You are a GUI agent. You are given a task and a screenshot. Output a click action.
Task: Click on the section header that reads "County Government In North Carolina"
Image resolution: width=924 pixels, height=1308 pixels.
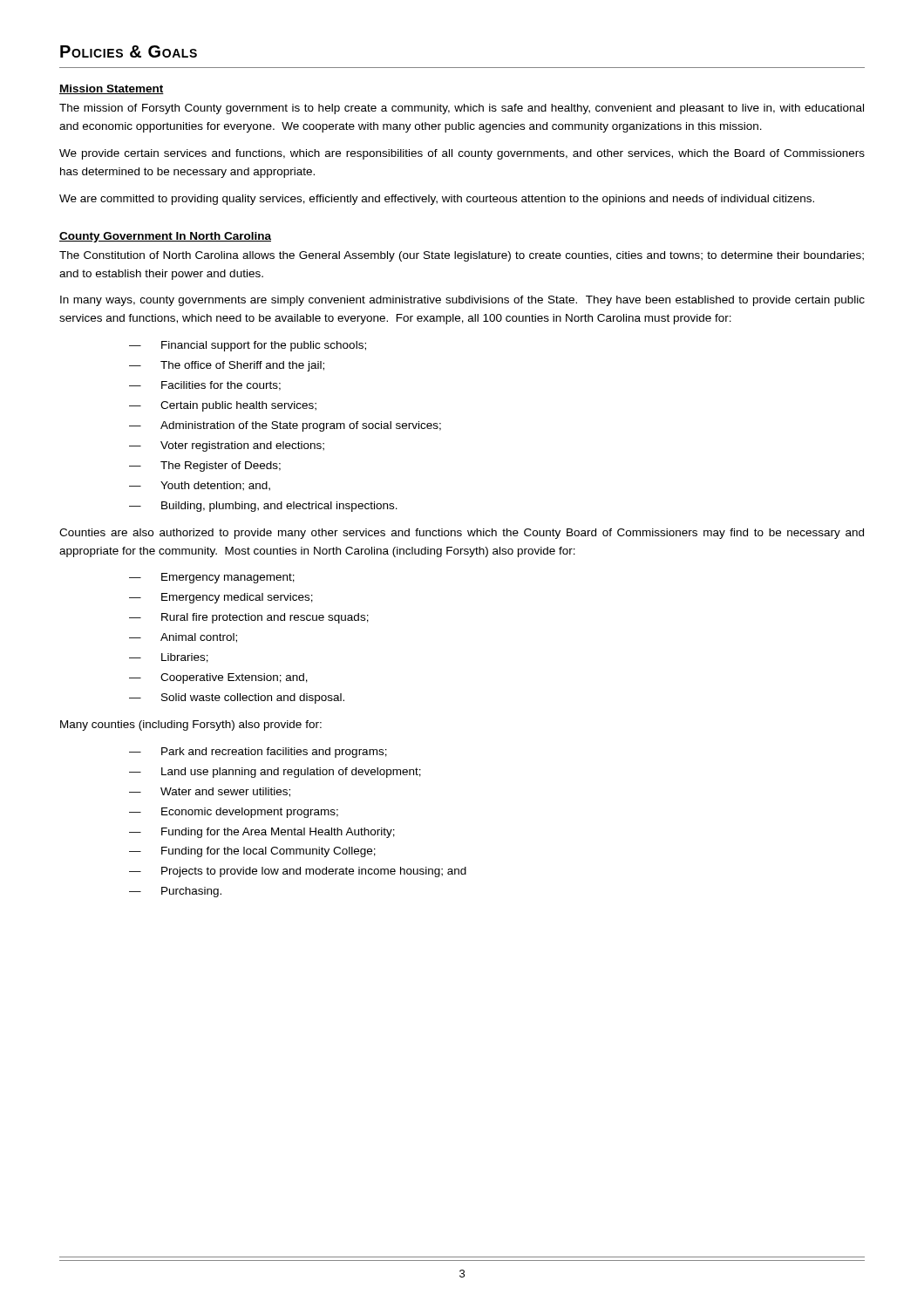pos(165,236)
